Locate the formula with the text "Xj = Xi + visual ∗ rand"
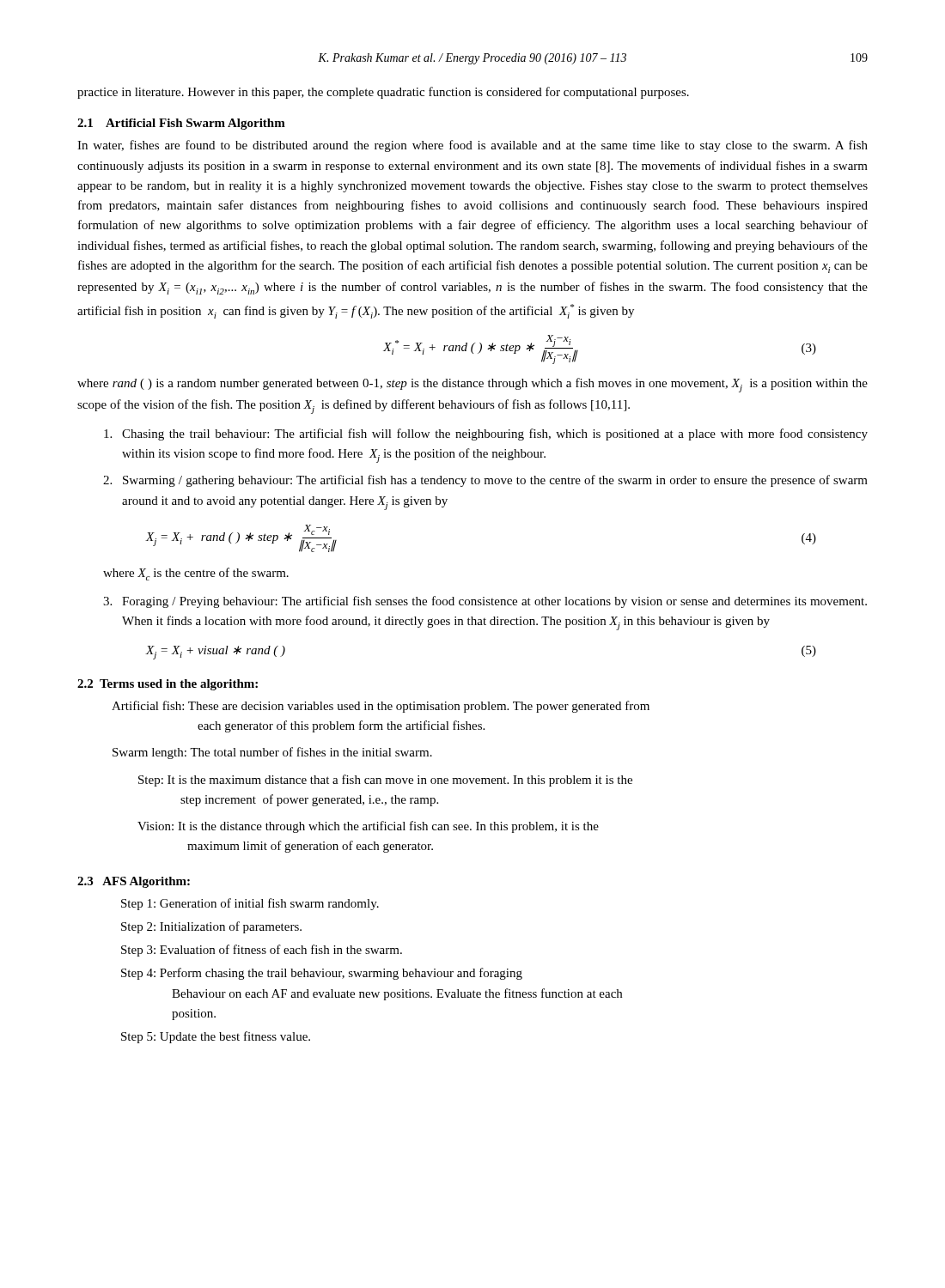Screen dimensions: 1288x945 [219, 652]
